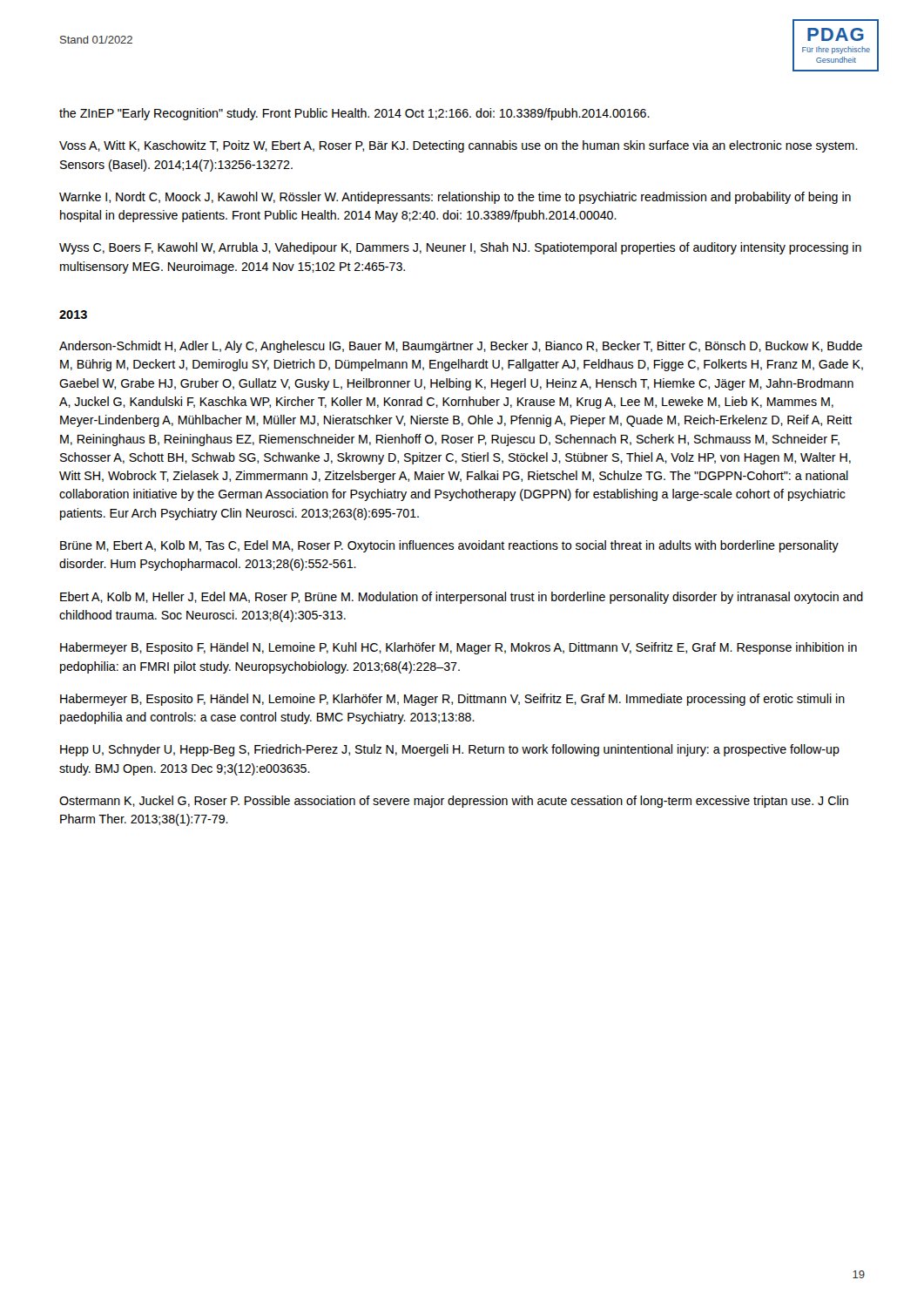Point to the element starting "Wyss C, Boers F, Kawohl W,"
The image size is (924, 1307).
click(x=460, y=257)
